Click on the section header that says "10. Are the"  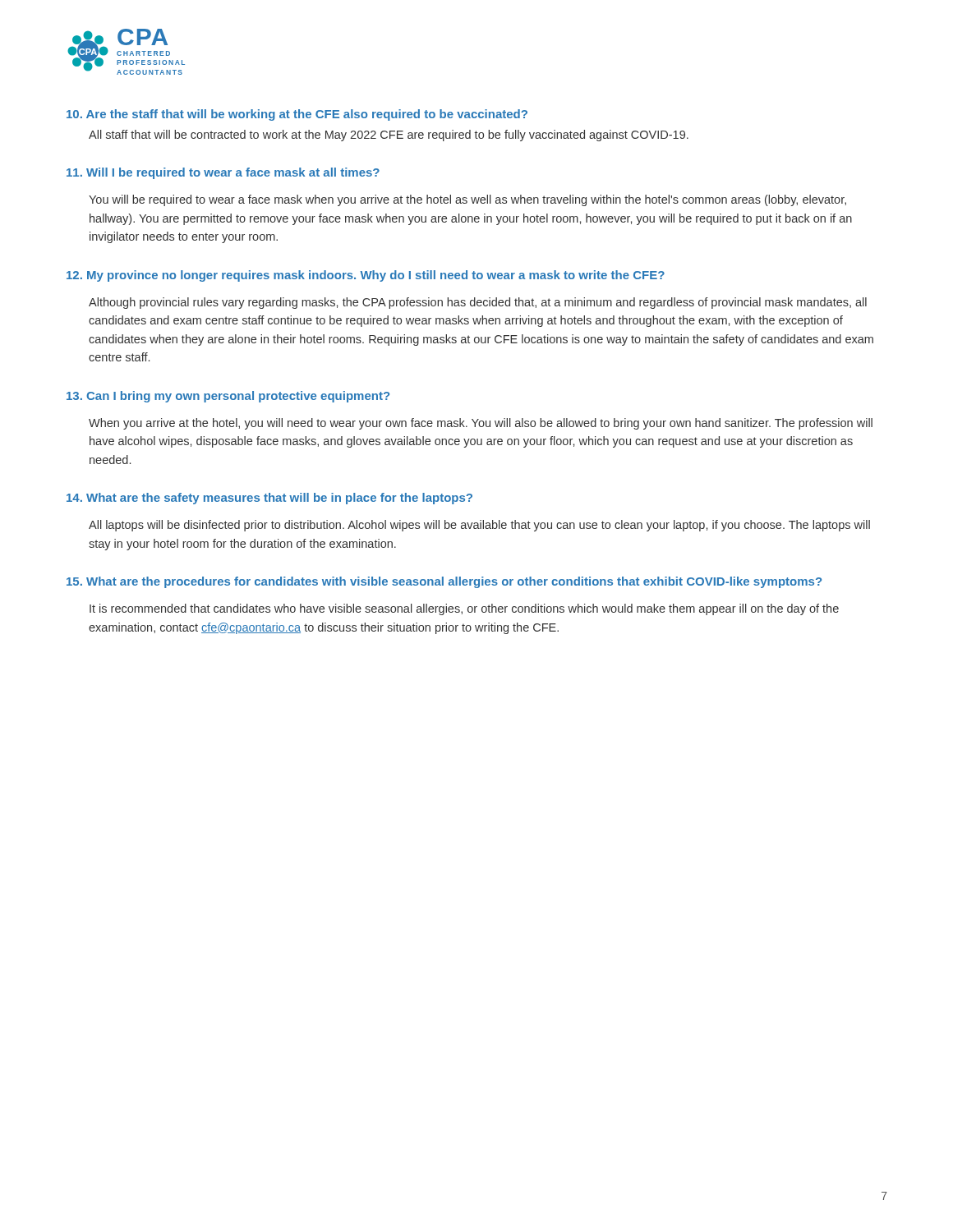[297, 114]
